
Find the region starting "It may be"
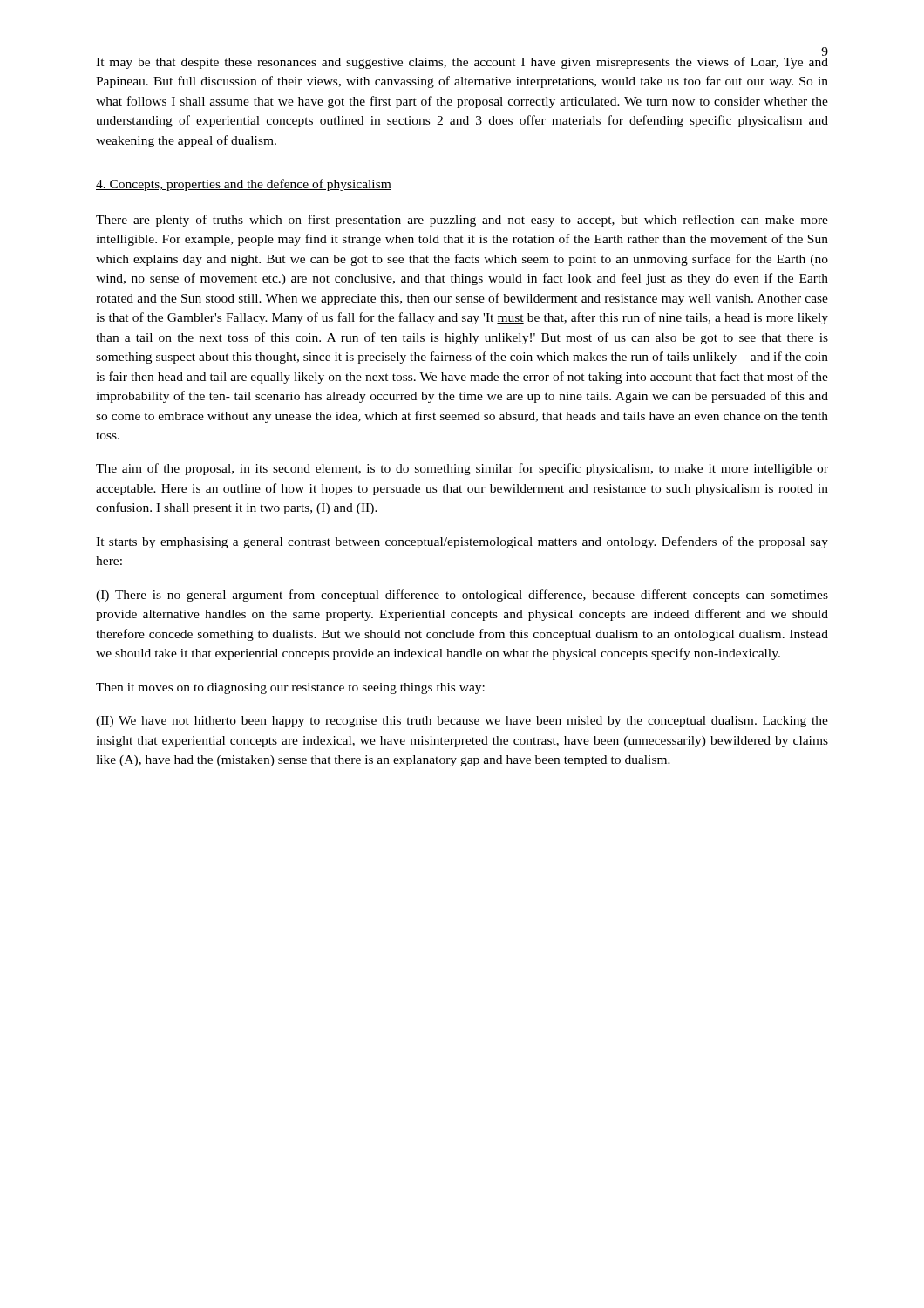click(x=462, y=101)
